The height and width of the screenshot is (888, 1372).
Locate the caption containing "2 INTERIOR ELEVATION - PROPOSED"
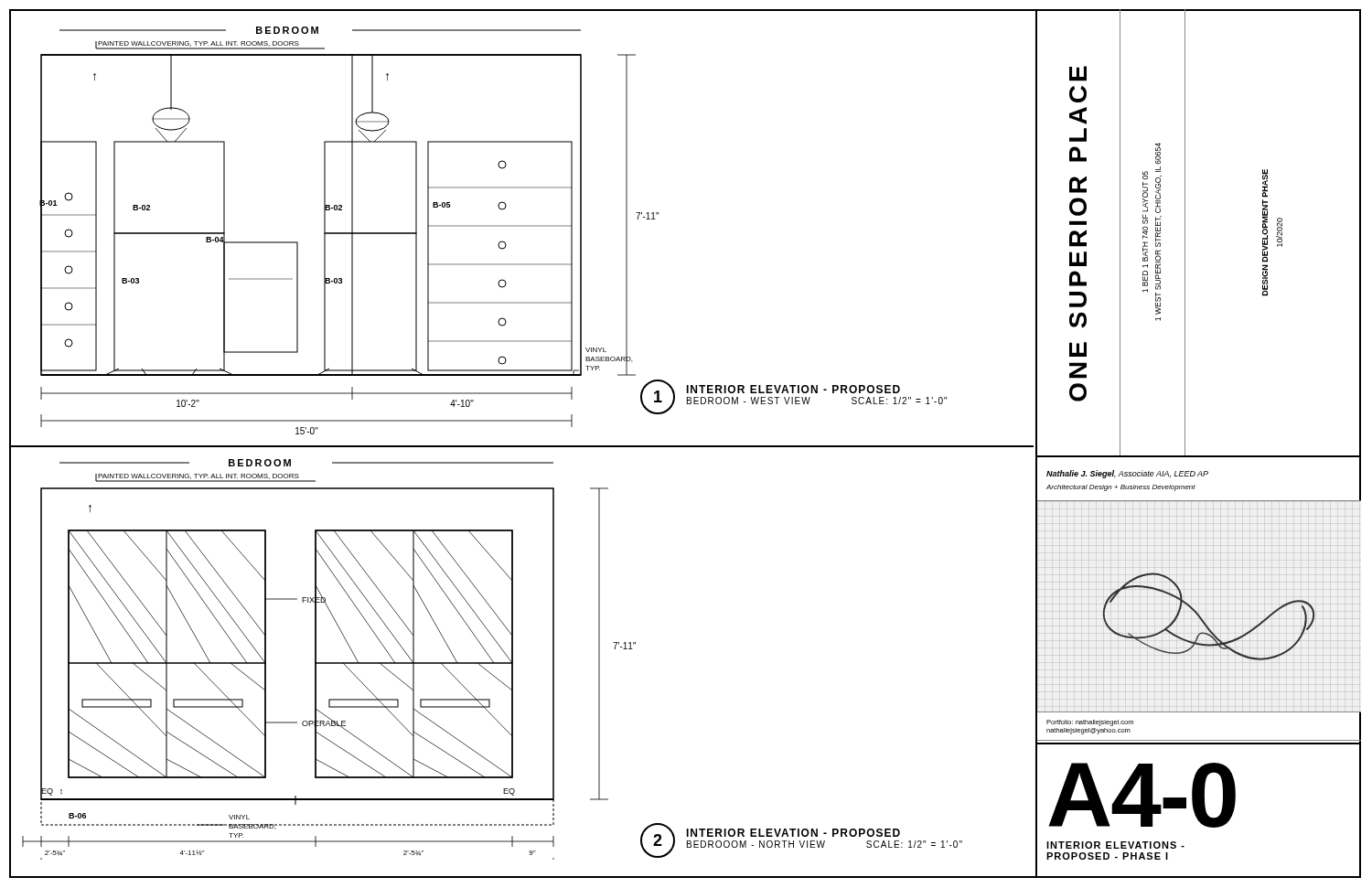pyautogui.click(x=802, y=840)
